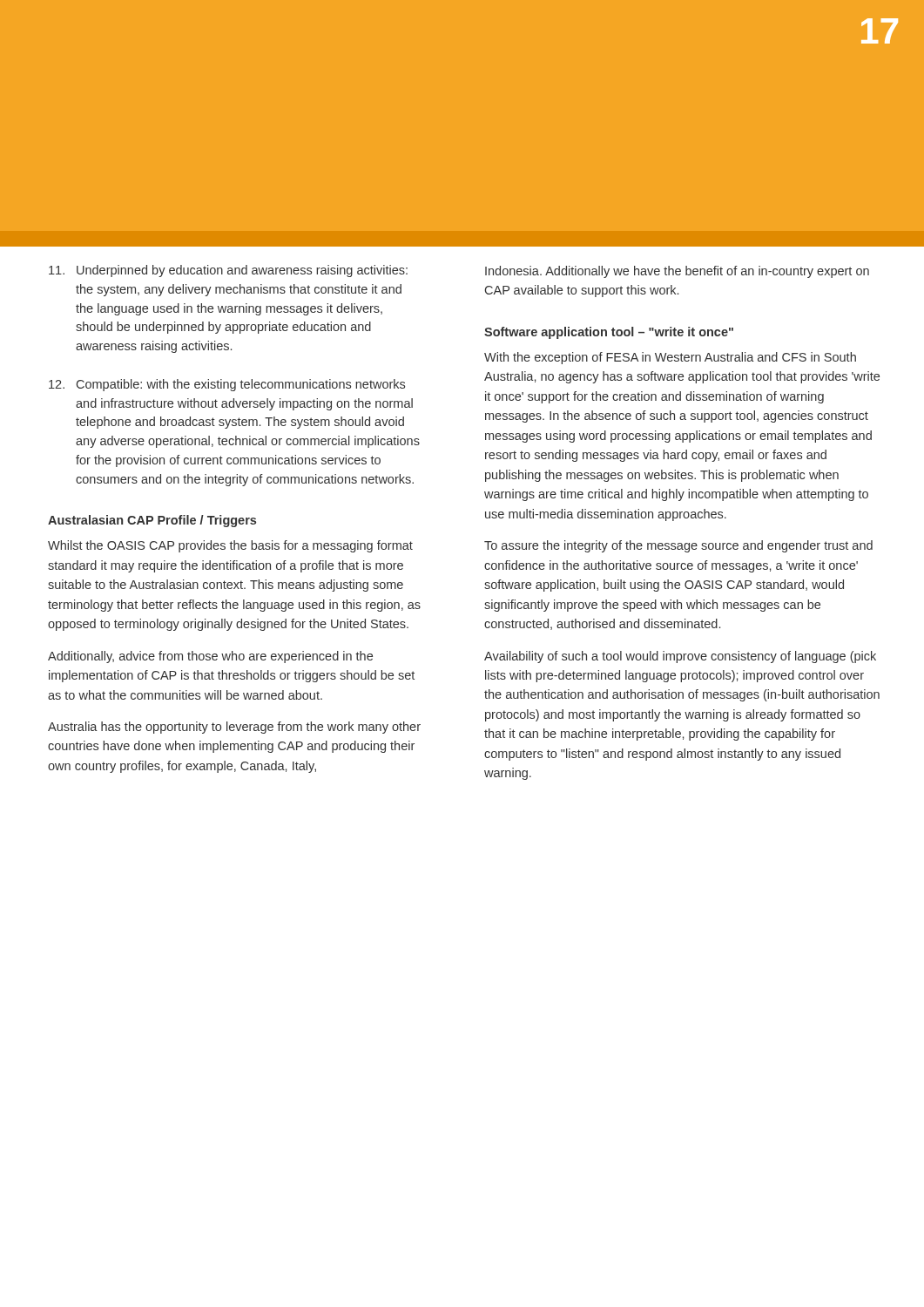Find the list item containing "12. Compatible: with the existing"

click(x=235, y=432)
